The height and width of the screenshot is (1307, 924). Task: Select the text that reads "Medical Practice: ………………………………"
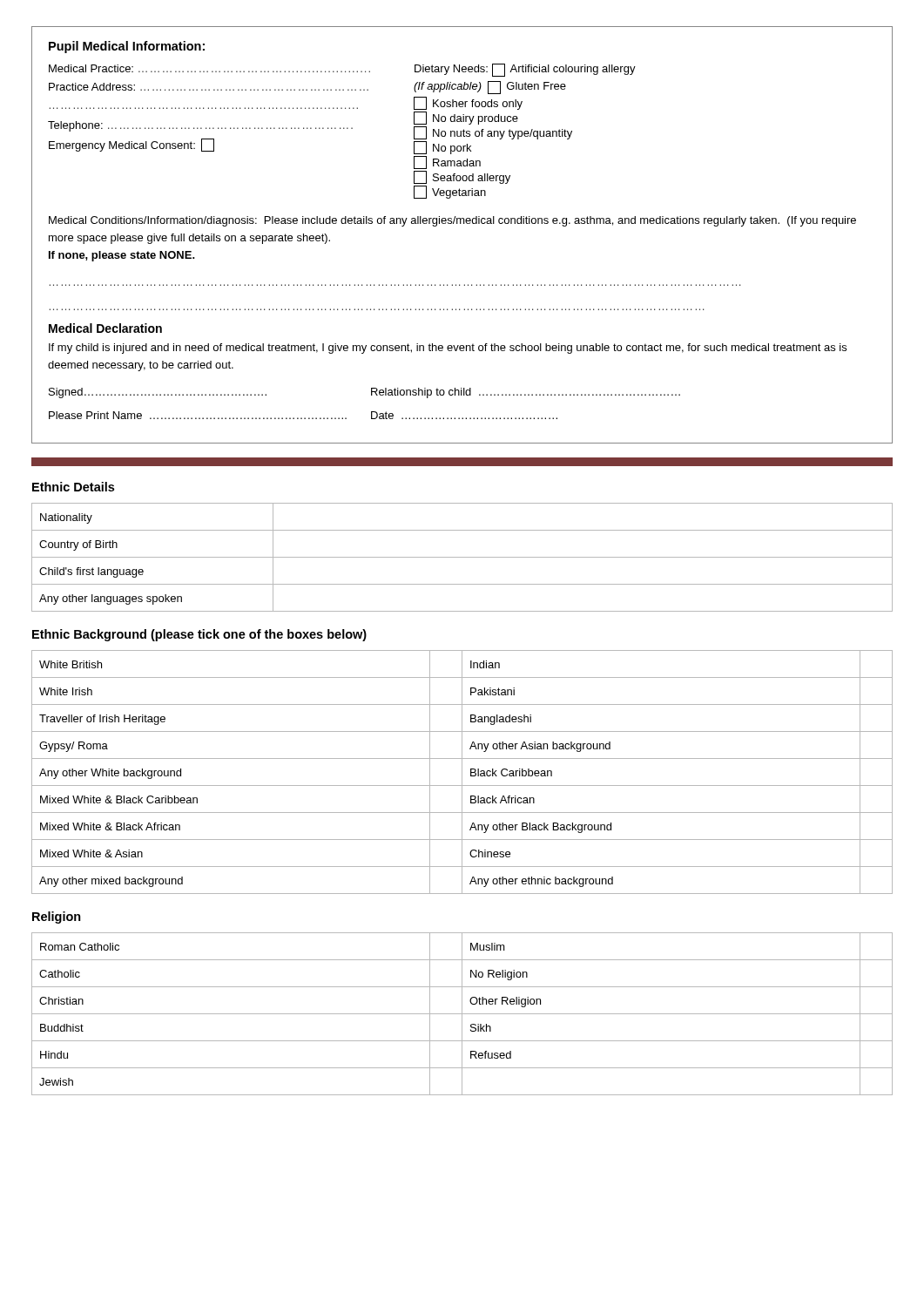[x=210, y=68]
